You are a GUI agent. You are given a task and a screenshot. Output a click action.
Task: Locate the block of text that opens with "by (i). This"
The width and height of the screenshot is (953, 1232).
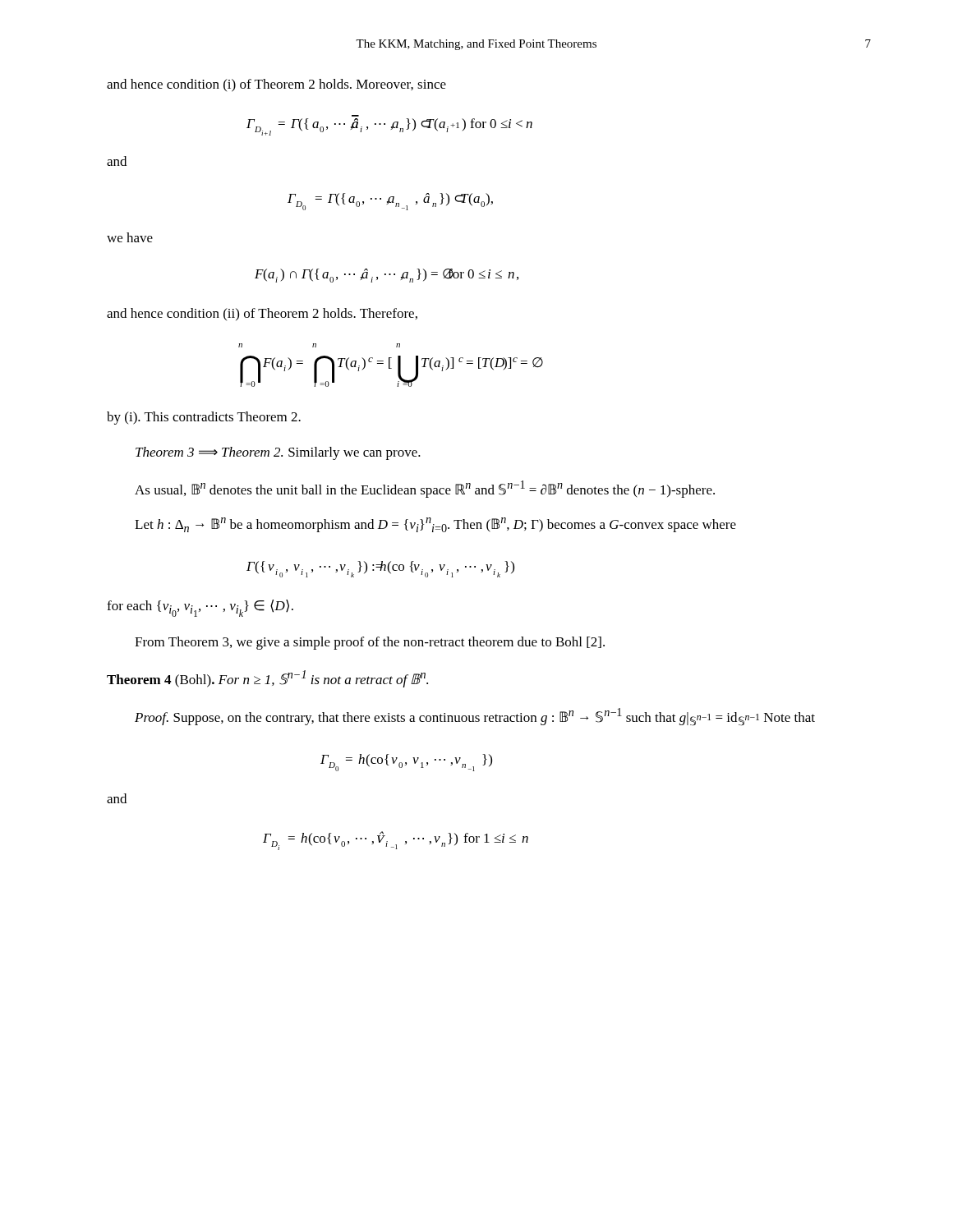point(204,417)
